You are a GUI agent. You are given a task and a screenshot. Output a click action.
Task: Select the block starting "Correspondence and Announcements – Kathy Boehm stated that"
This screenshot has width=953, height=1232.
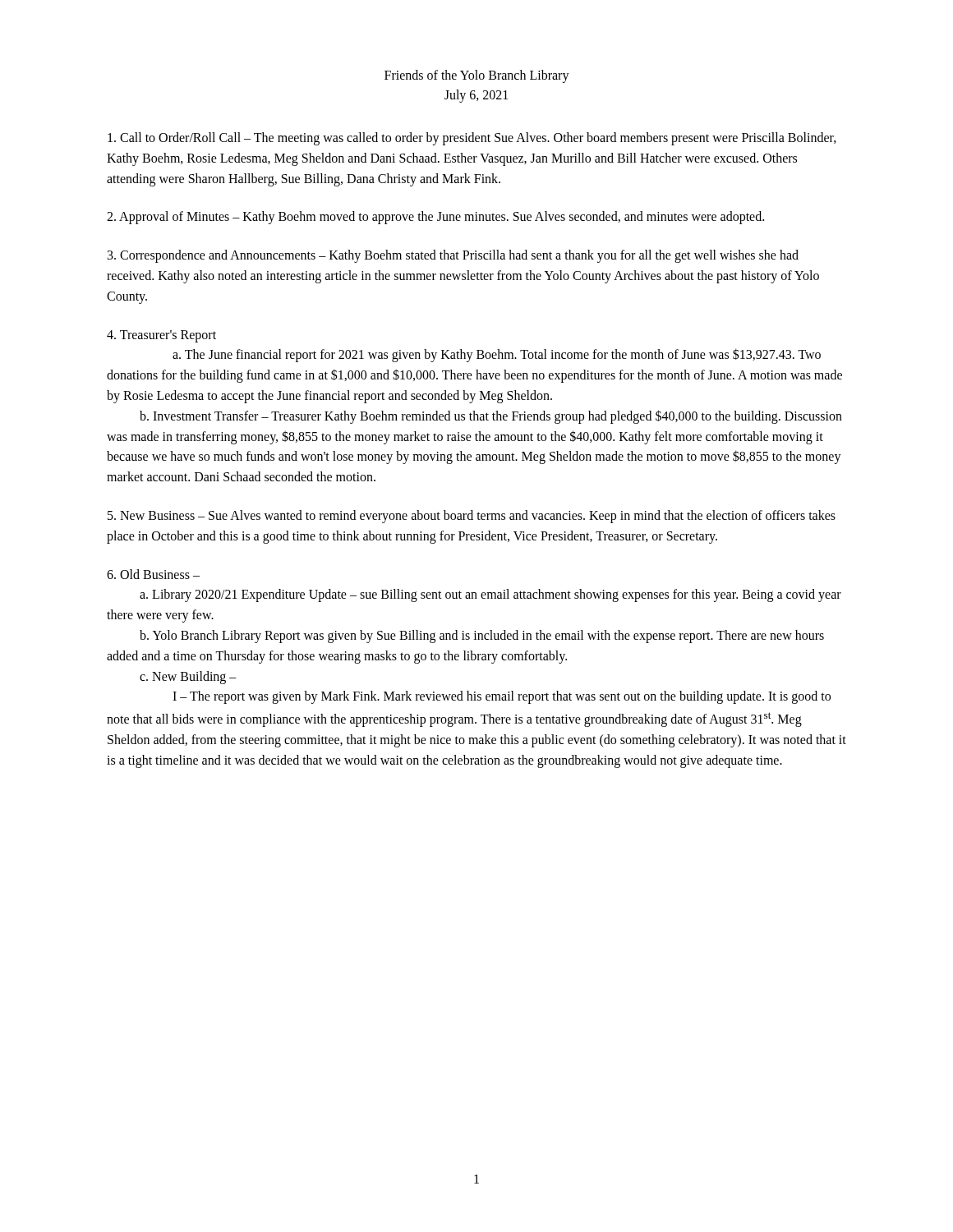[463, 276]
